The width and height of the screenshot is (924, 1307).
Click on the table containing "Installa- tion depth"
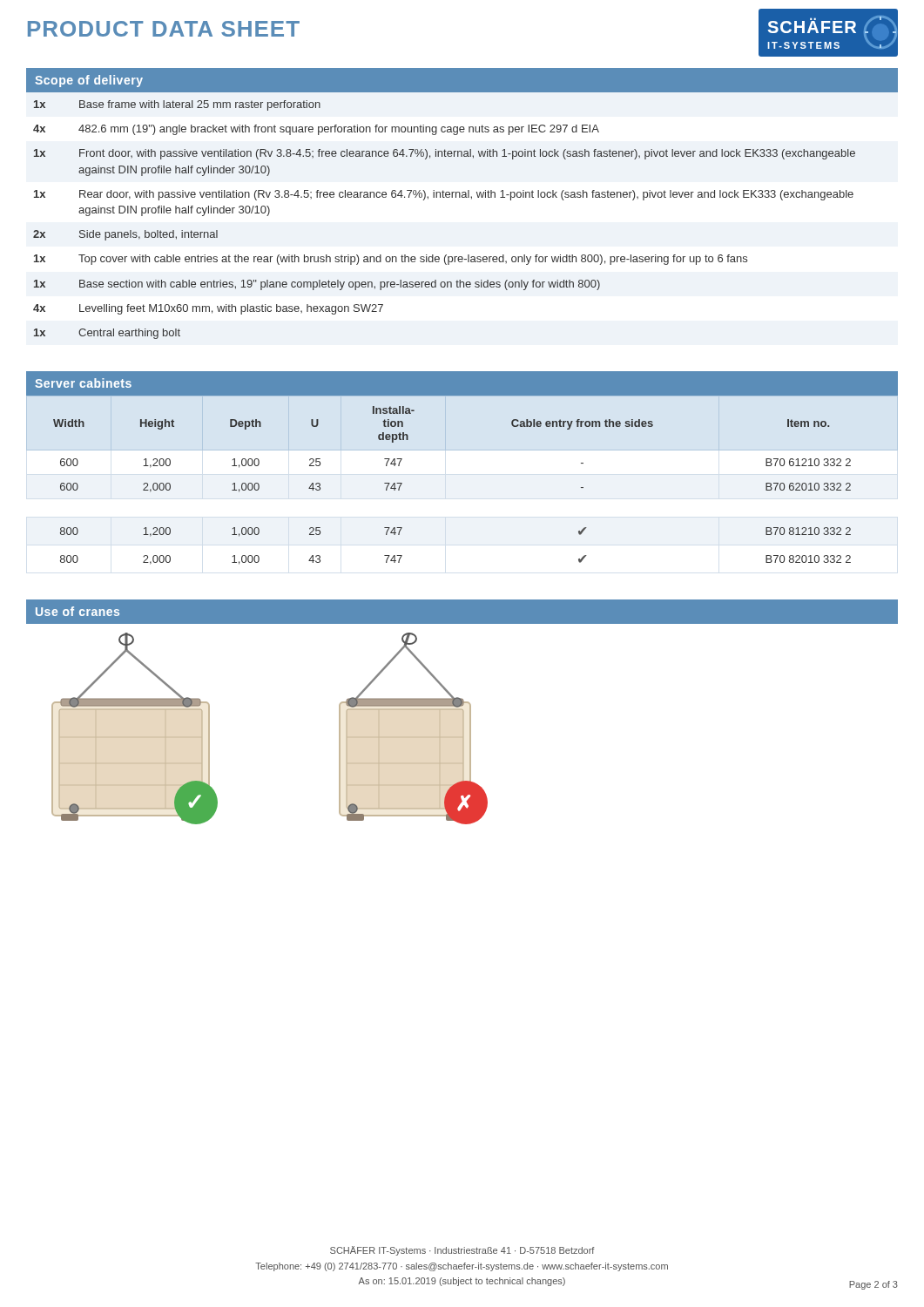click(462, 472)
